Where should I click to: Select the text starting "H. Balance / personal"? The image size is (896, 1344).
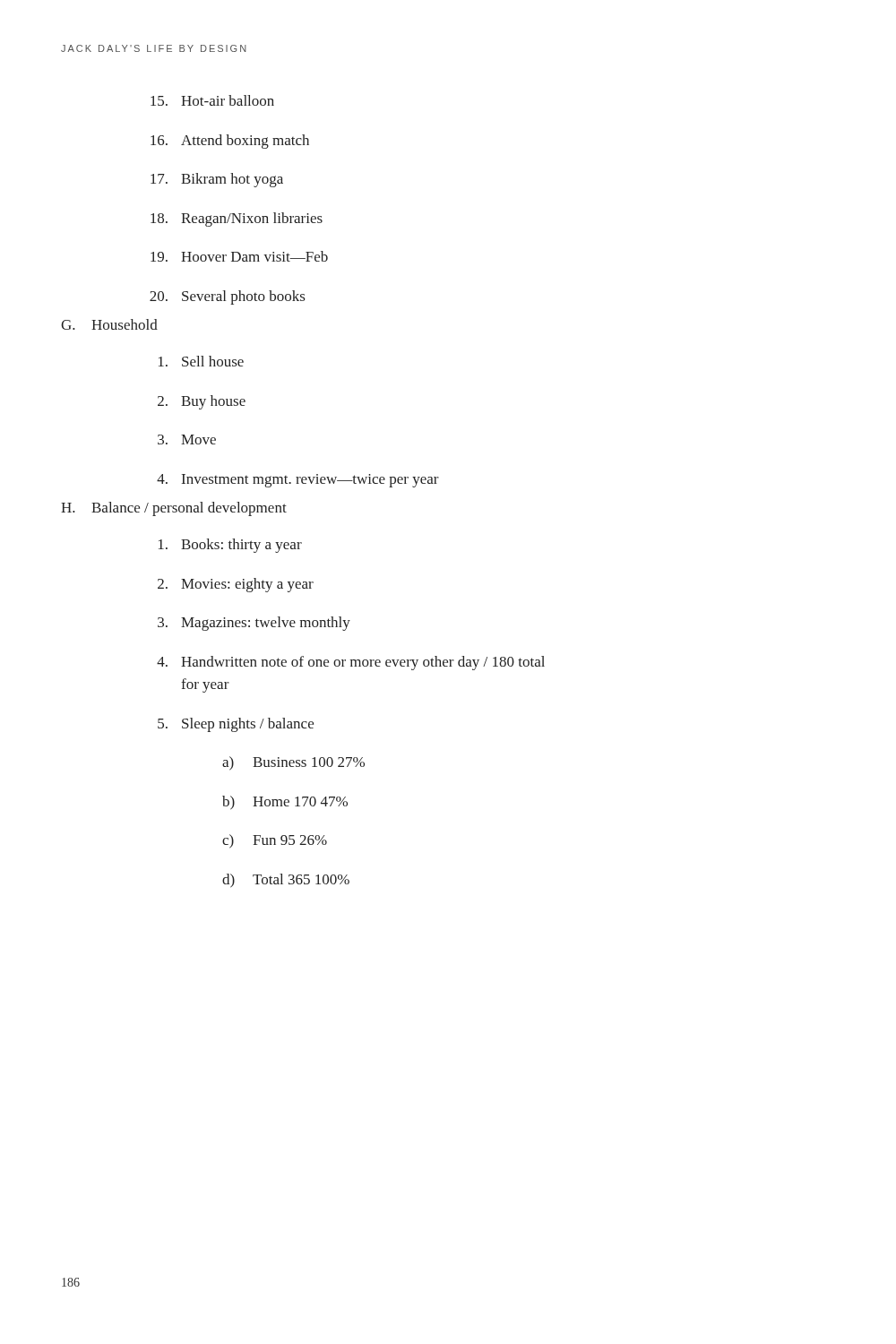174,508
